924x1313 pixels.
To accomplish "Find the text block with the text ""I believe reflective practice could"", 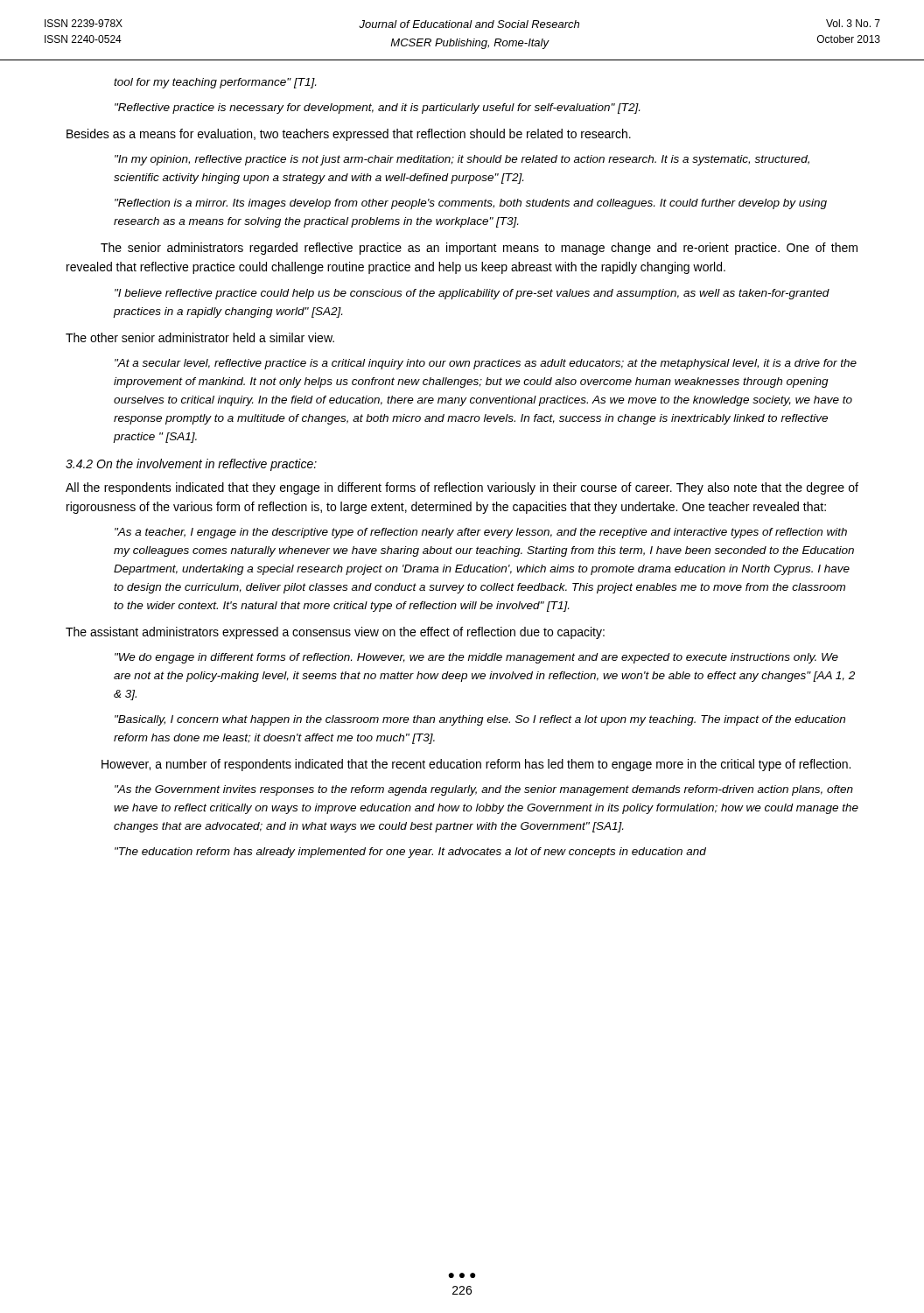I will coord(471,302).
